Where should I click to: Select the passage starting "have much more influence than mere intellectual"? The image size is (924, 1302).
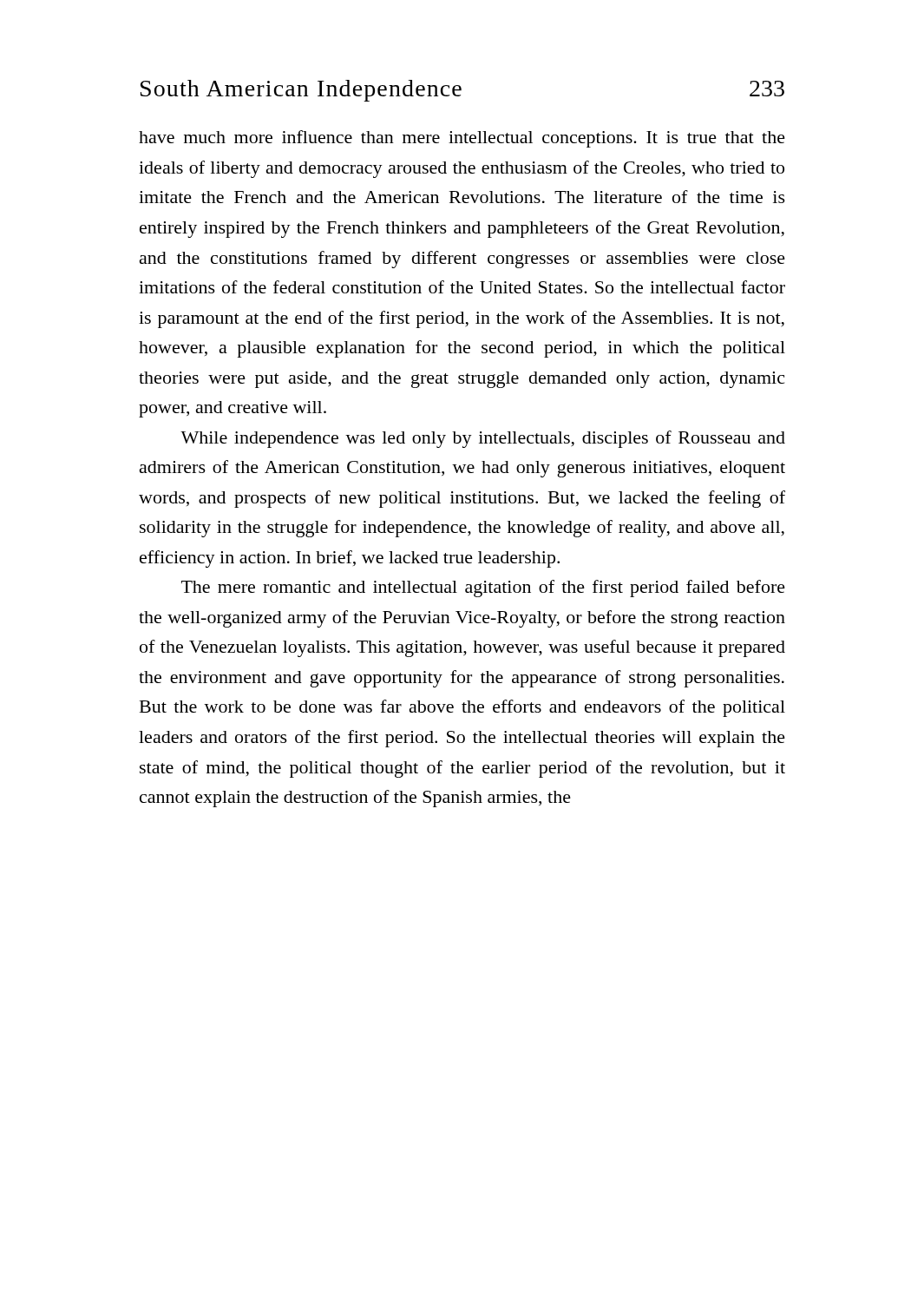coord(462,273)
